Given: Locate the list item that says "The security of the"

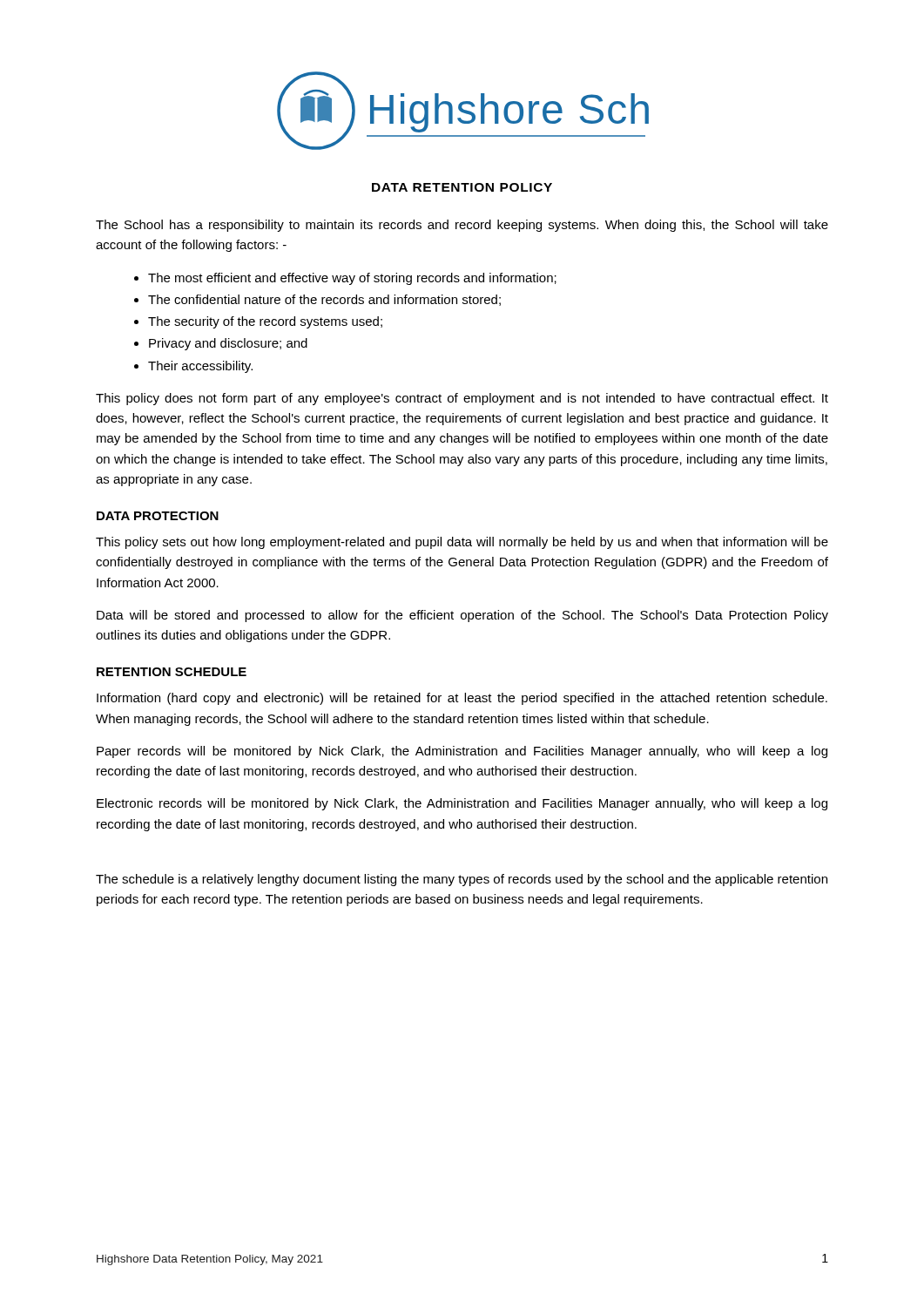Looking at the screenshot, I should tap(266, 321).
